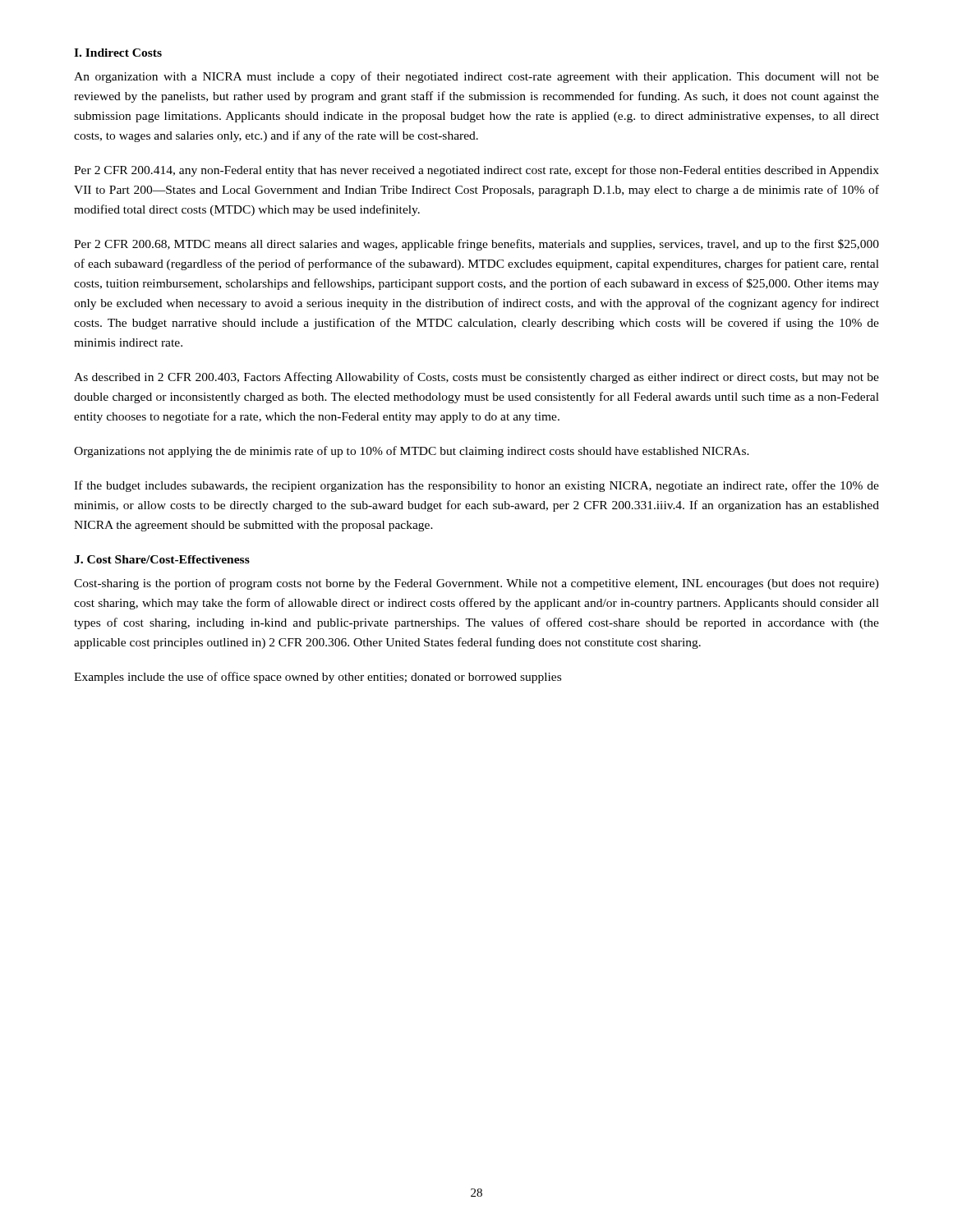Navigate to the element starting "Cost-sharing is the"

pyautogui.click(x=476, y=613)
